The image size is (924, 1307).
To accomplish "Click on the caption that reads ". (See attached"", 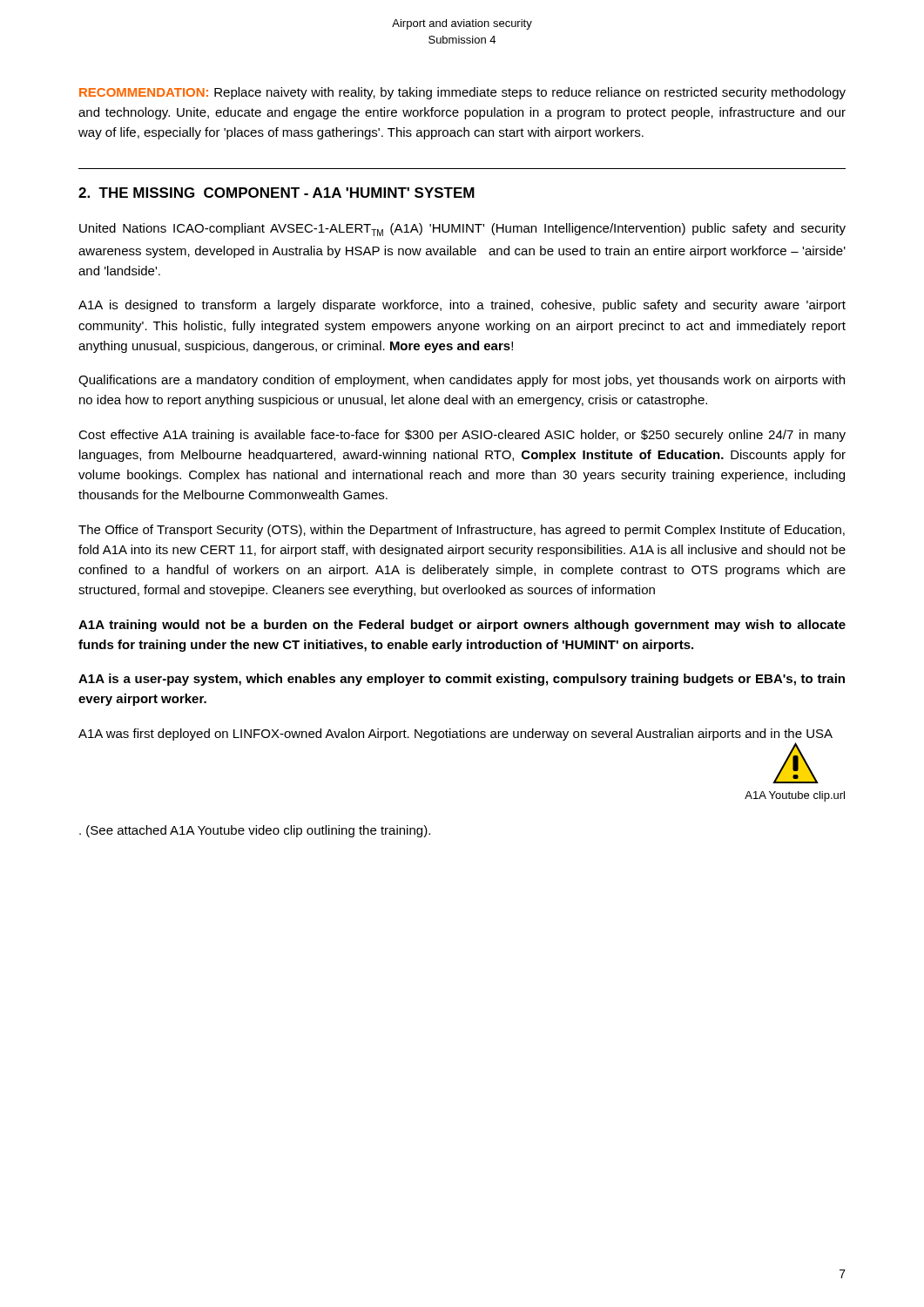I will point(255,830).
